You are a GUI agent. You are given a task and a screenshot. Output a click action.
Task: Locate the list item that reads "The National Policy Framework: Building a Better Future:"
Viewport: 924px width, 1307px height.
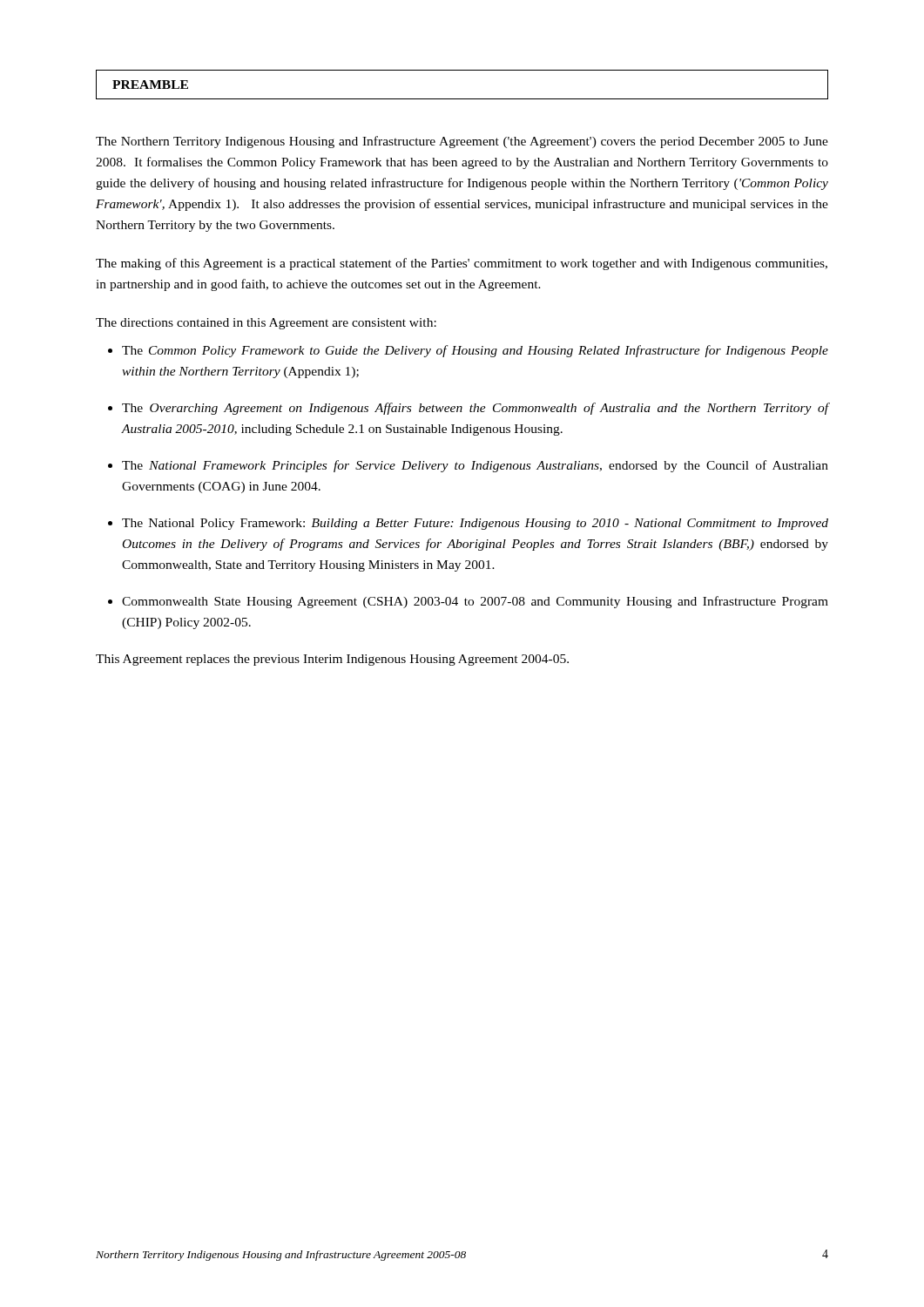point(475,543)
